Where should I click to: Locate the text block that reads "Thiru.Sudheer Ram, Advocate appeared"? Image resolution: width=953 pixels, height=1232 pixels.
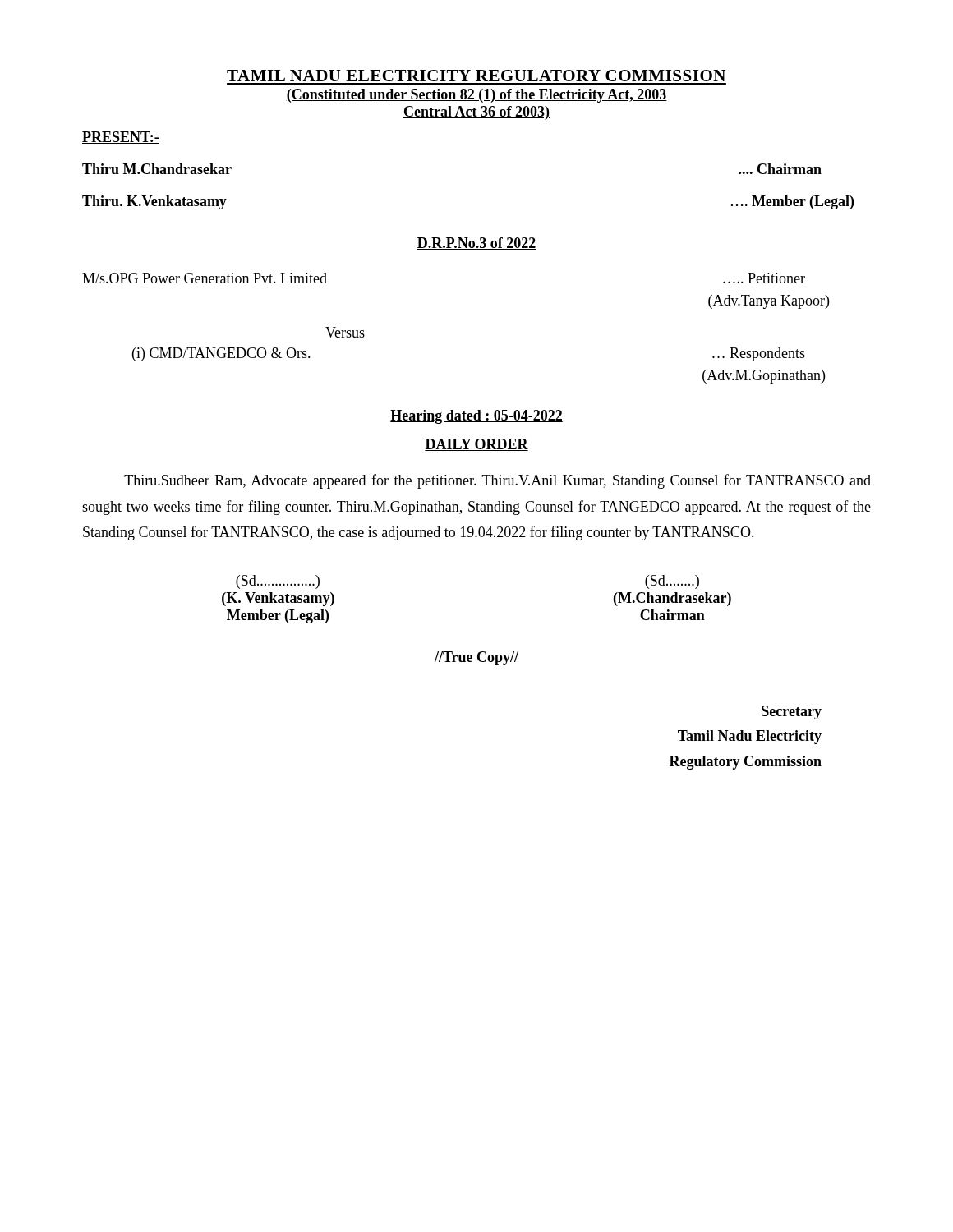[x=476, y=506]
